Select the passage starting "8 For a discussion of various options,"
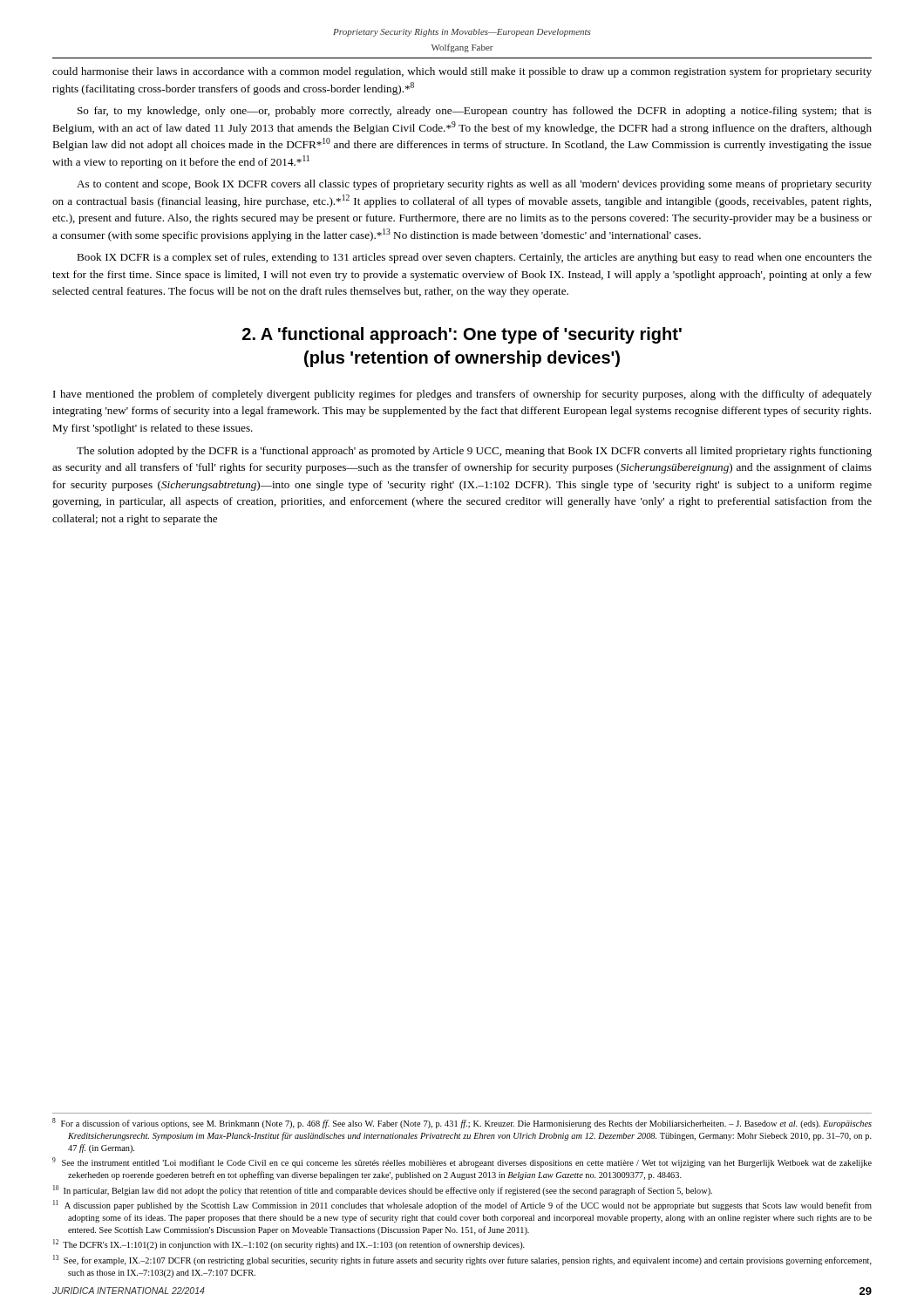This screenshot has width=924, height=1308. click(462, 1135)
